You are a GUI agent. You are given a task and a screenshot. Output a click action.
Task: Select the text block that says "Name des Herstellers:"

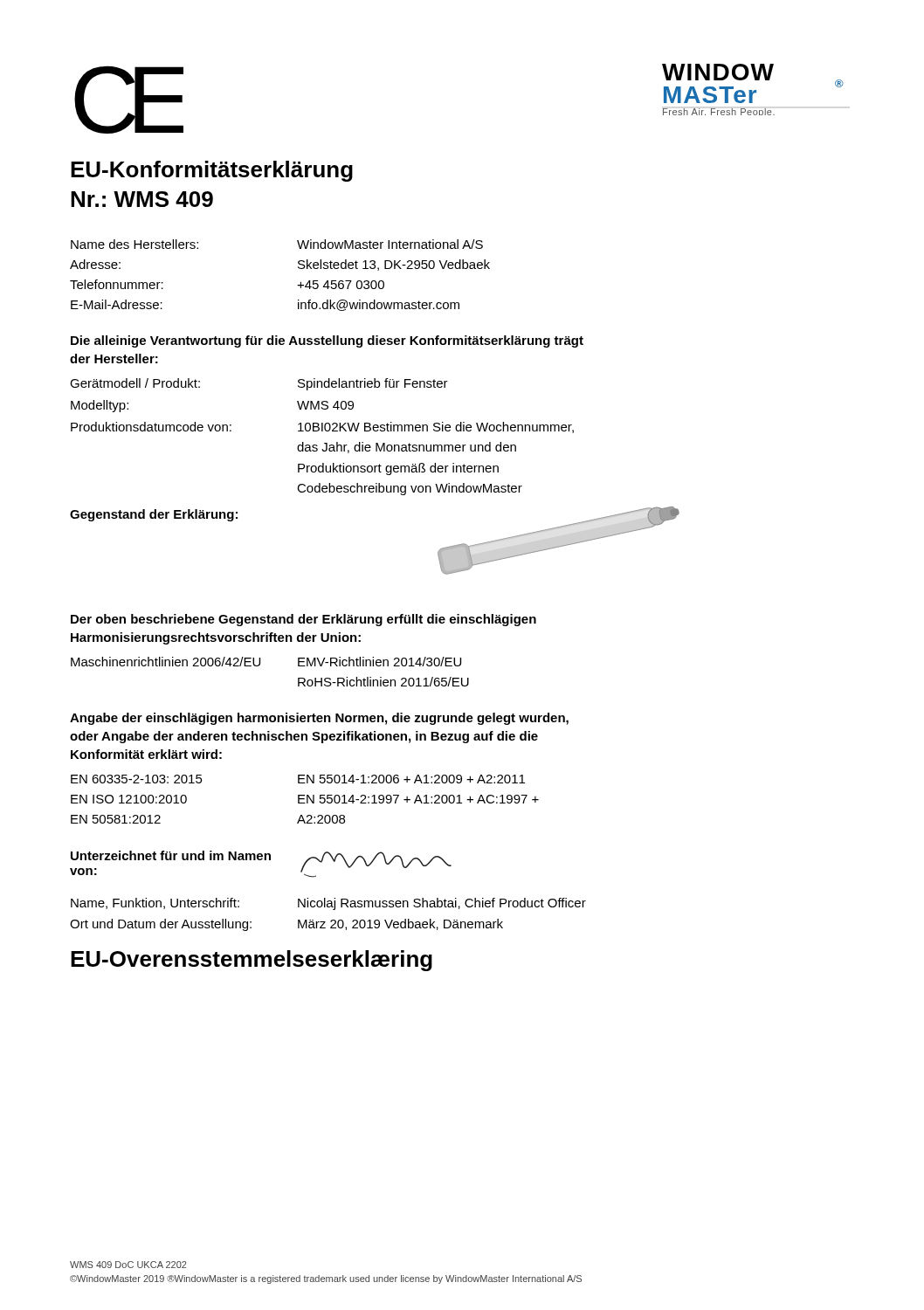pyautogui.click(x=462, y=274)
